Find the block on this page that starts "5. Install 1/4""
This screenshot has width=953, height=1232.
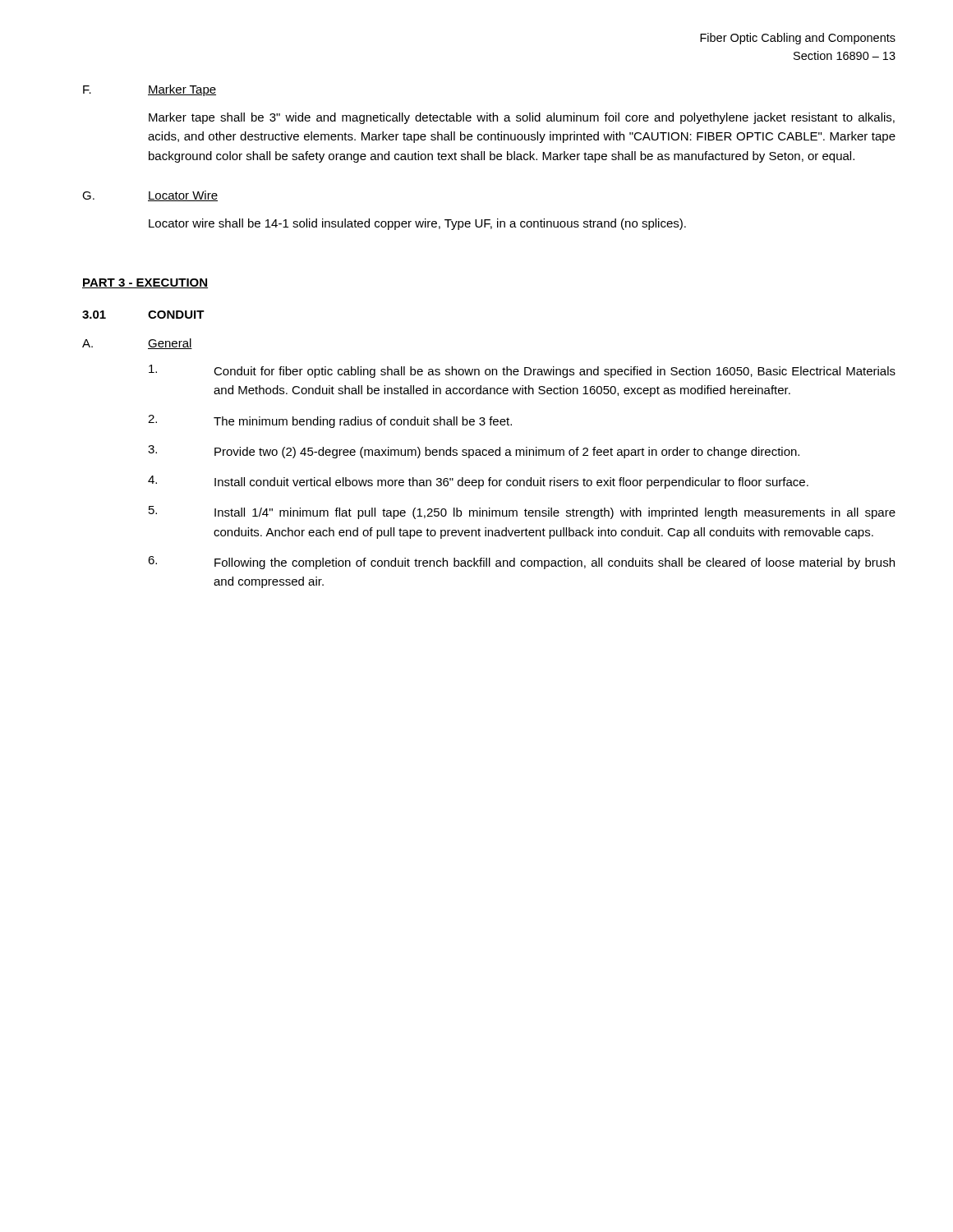tap(522, 522)
